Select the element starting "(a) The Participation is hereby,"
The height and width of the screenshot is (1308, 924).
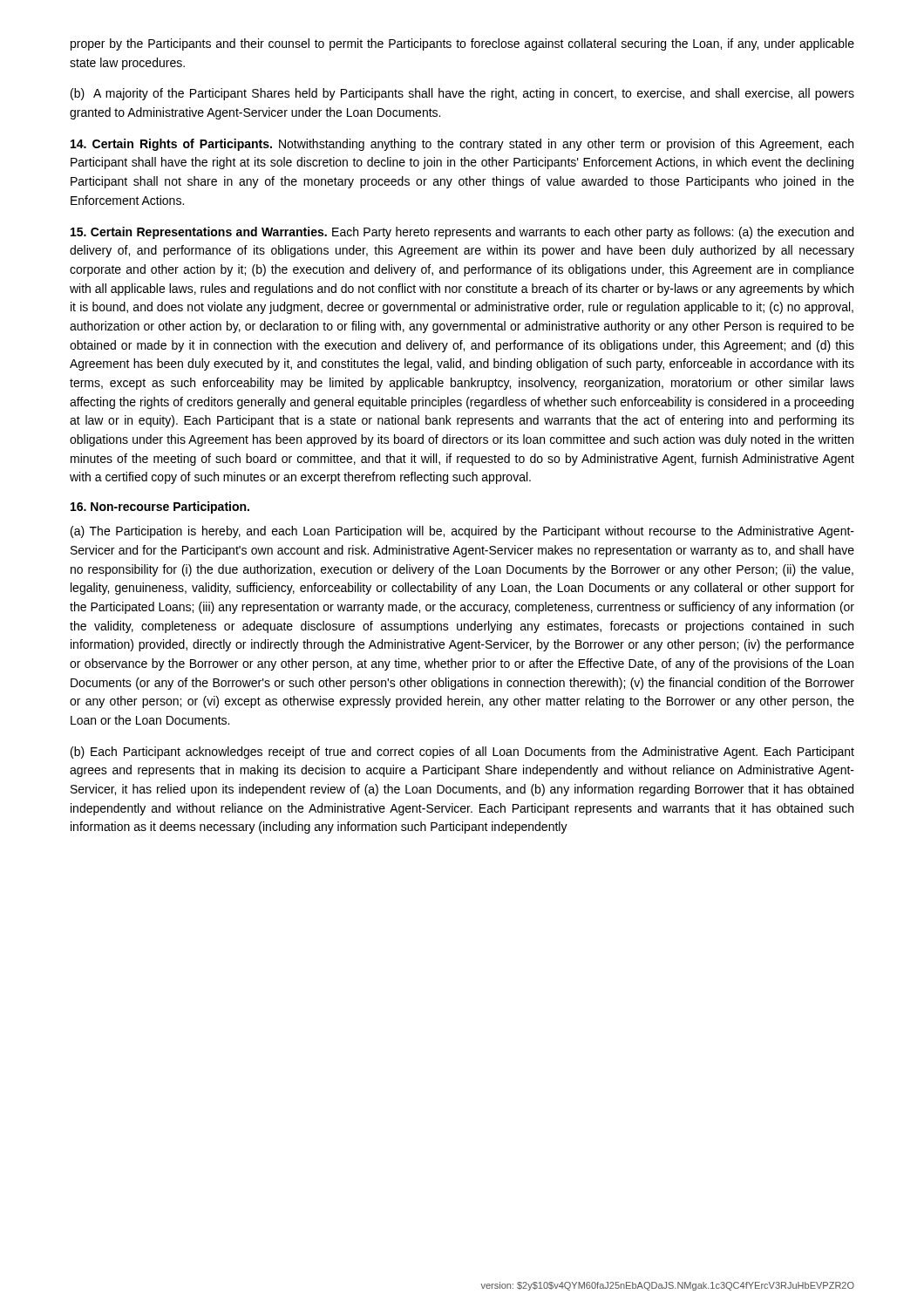pyautogui.click(x=462, y=626)
